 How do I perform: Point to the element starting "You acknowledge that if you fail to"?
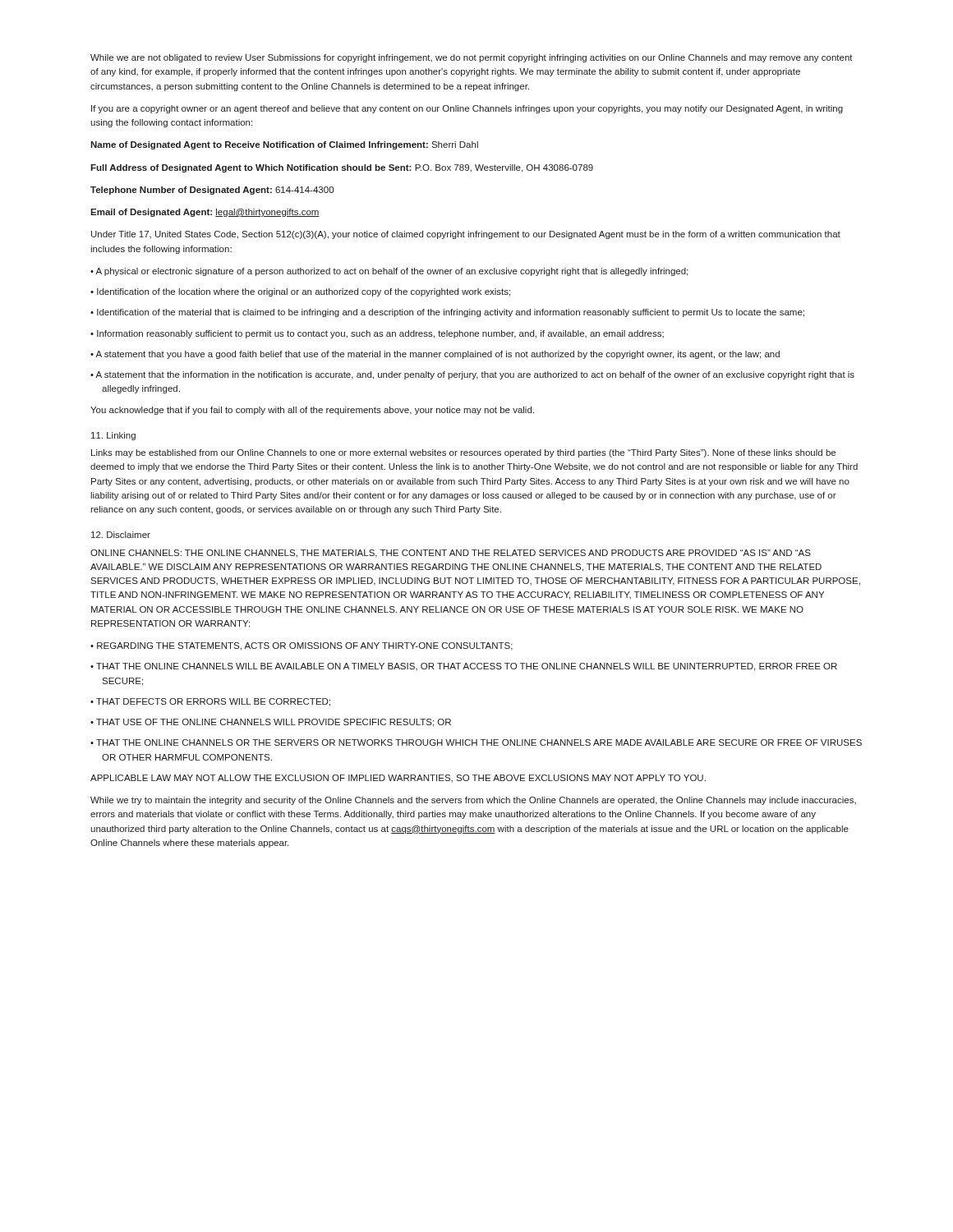pos(313,409)
